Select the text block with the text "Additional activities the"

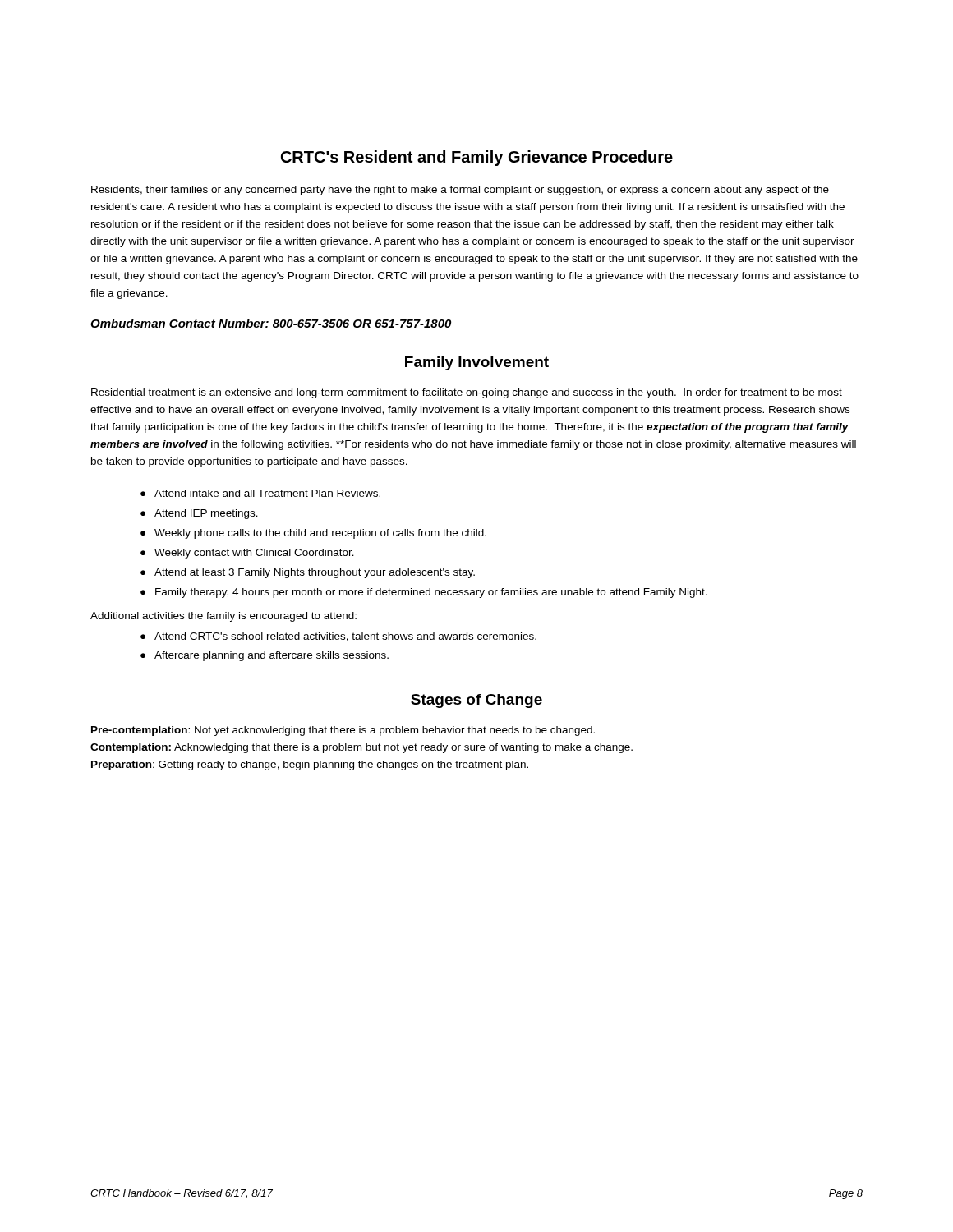(x=224, y=615)
